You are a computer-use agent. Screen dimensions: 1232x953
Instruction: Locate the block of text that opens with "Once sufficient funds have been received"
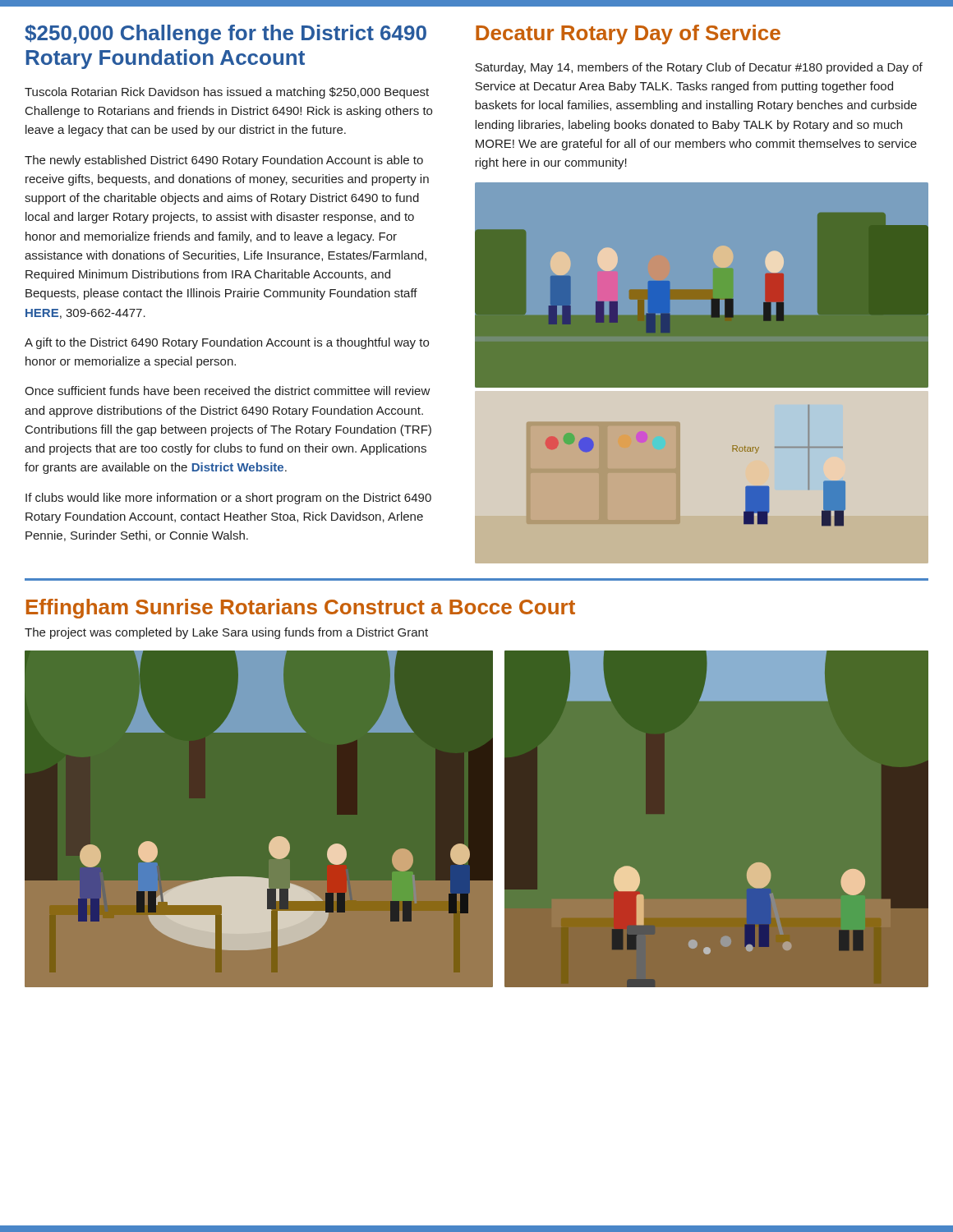[234, 429]
